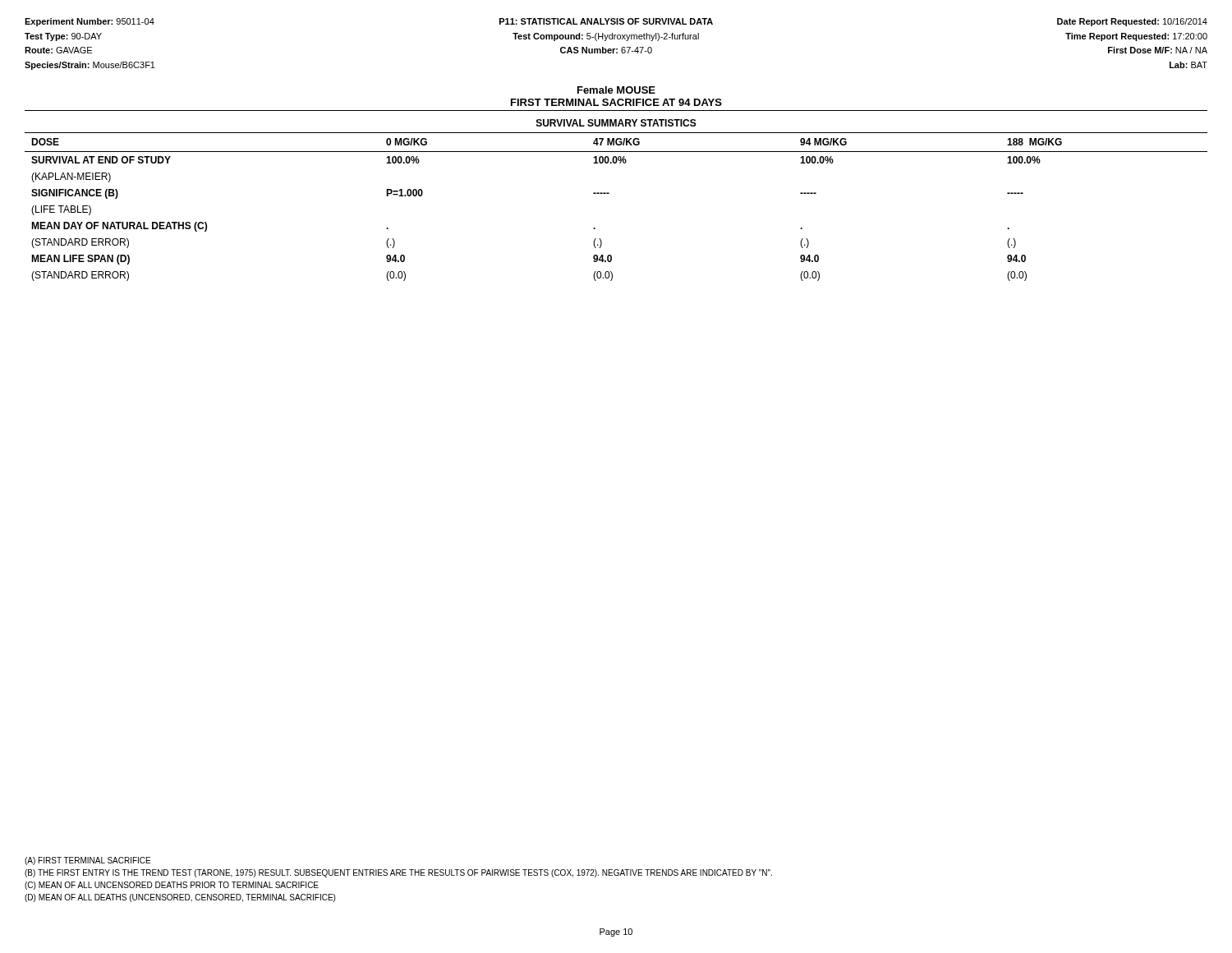Find the footnote that reads "(C) MEAN OF ALL UNCENSORED DEATHS"
1232x953 pixels.
(x=172, y=885)
